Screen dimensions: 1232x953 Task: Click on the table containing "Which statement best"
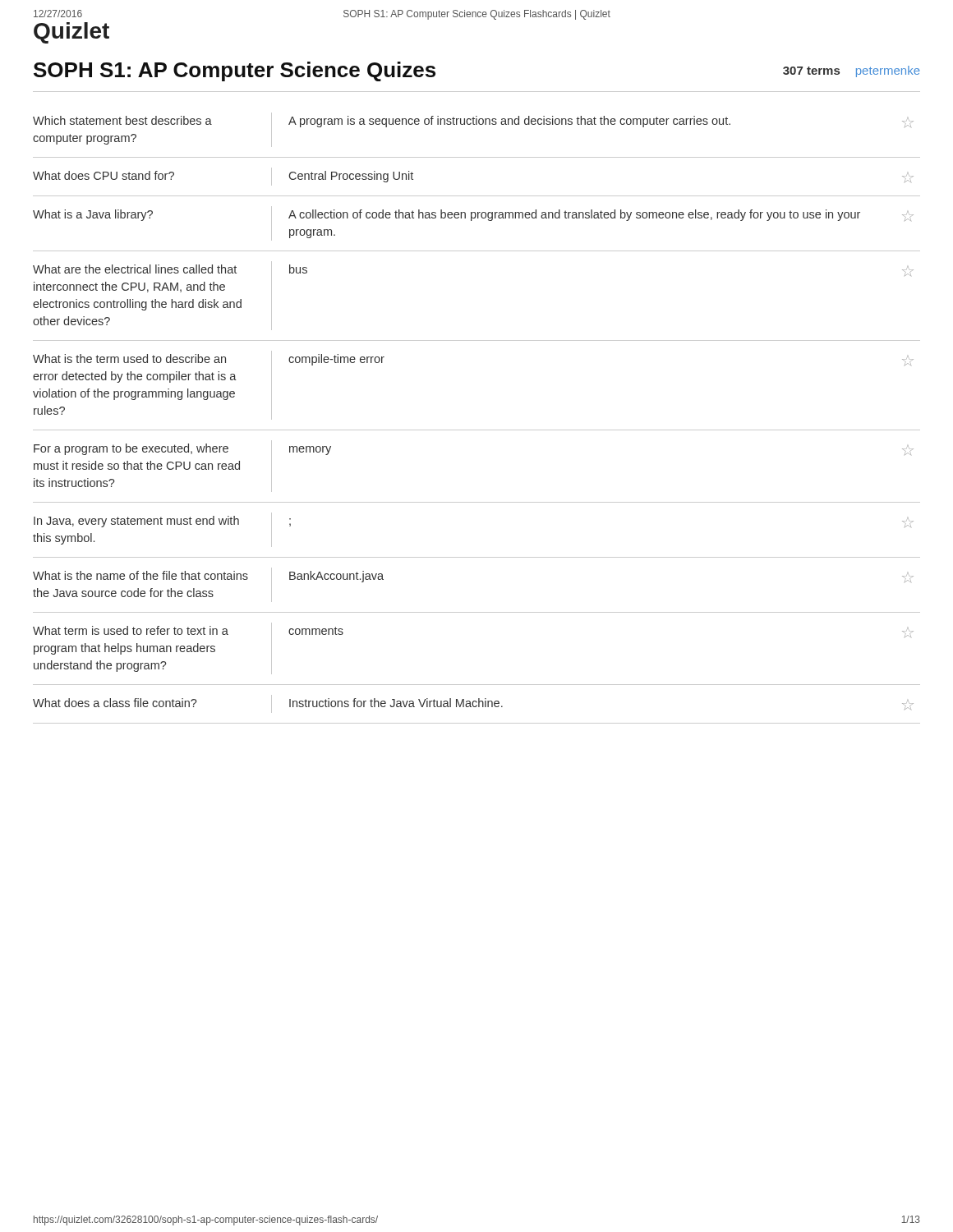click(x=476, y=413)
